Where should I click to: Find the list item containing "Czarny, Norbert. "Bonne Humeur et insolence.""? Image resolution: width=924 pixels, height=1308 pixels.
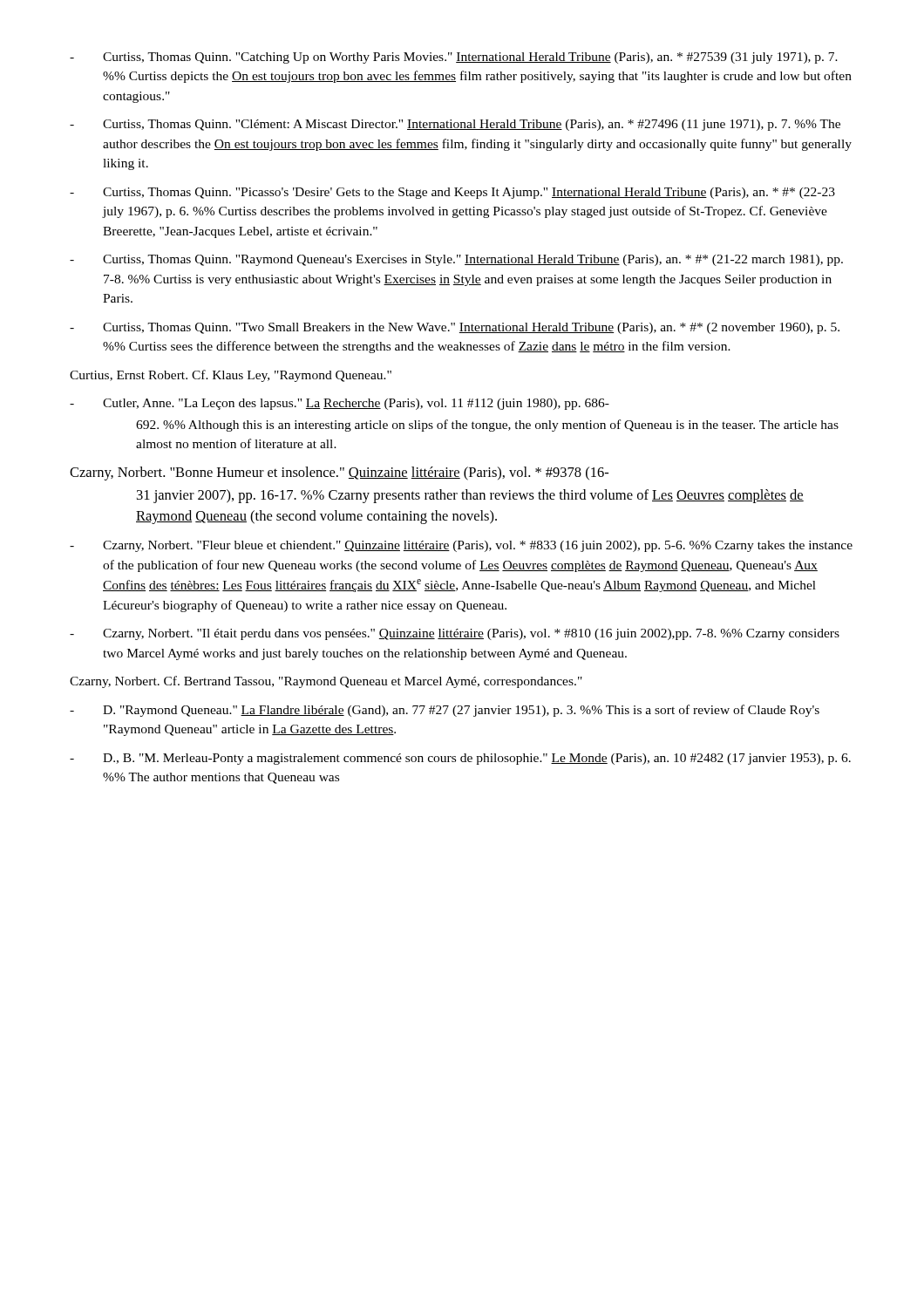click(x=339, y=473)
